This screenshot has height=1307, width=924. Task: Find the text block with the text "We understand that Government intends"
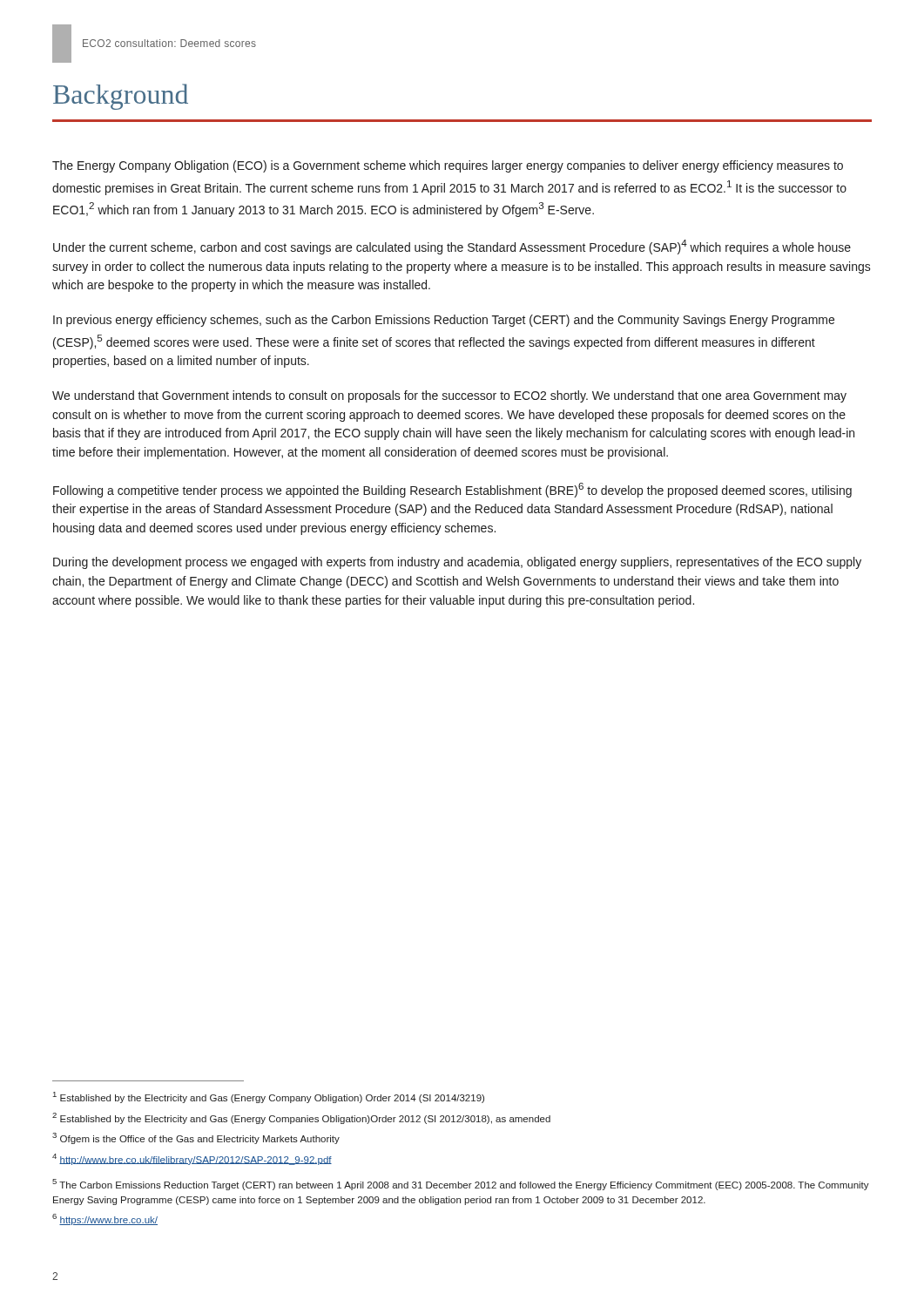coord(462,425)
